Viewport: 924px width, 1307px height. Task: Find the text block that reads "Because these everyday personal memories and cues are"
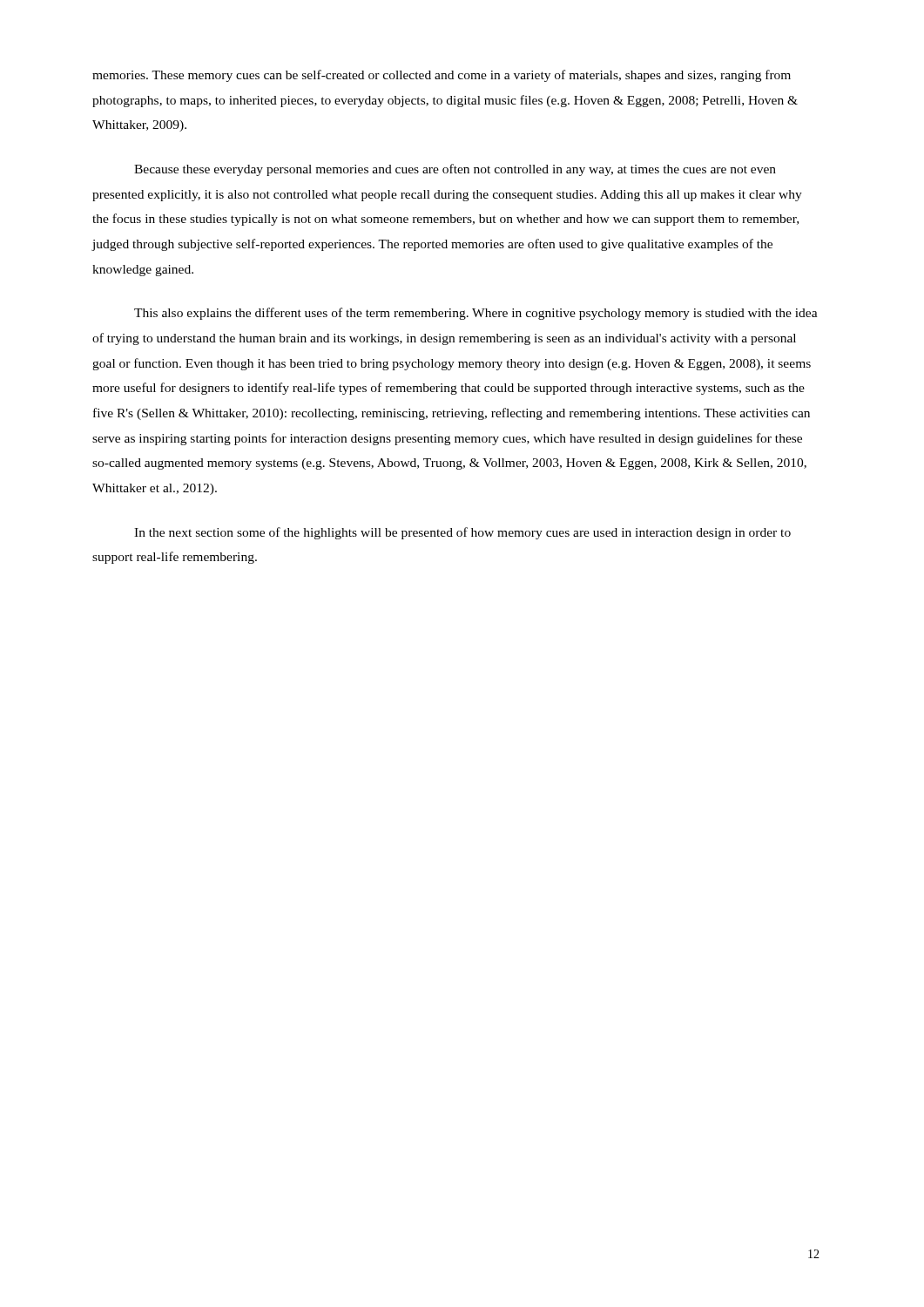click(x=447, y=219)
